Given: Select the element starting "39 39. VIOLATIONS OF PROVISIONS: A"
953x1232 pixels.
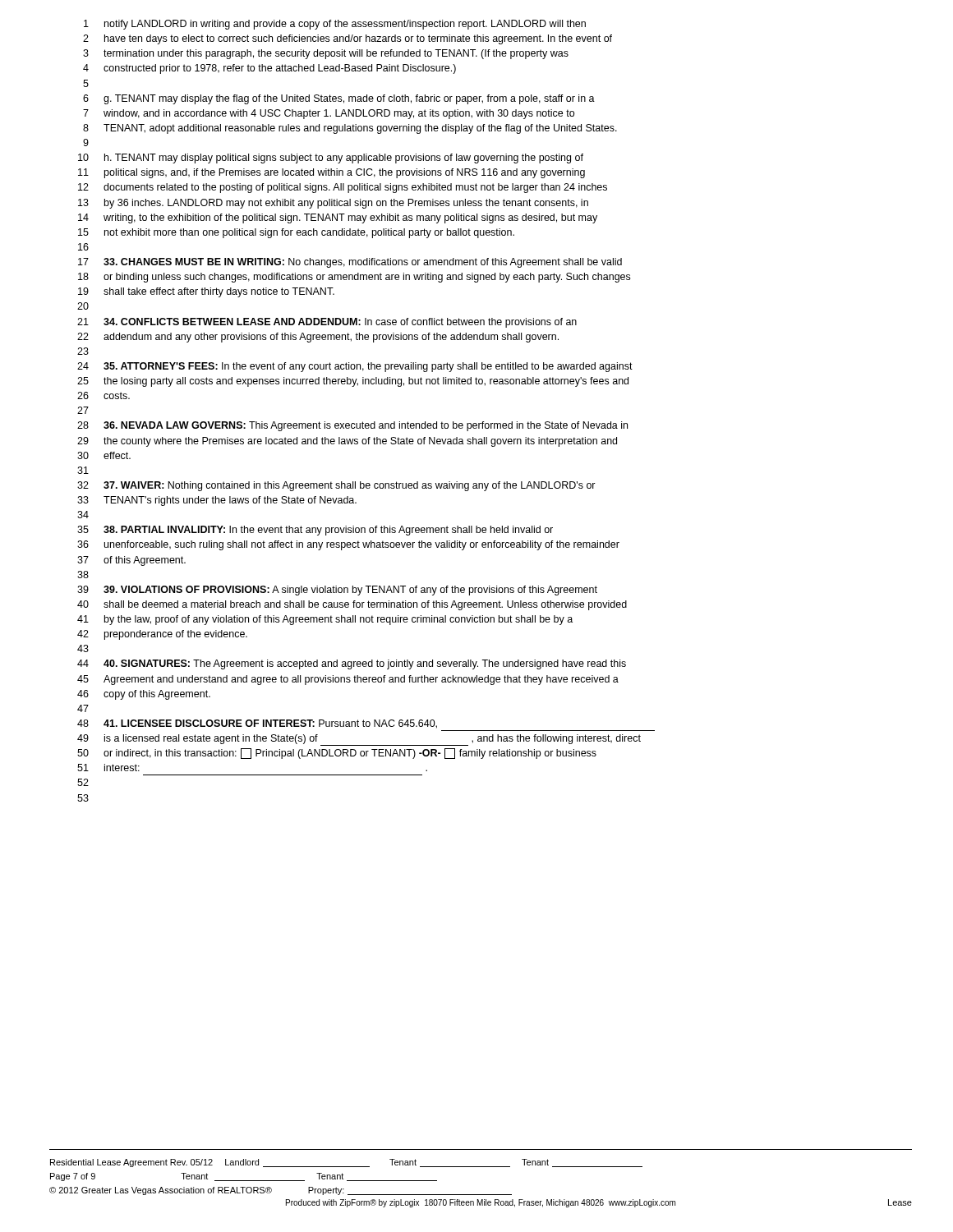Looking at the screenshot, I should tap(489, 612).
